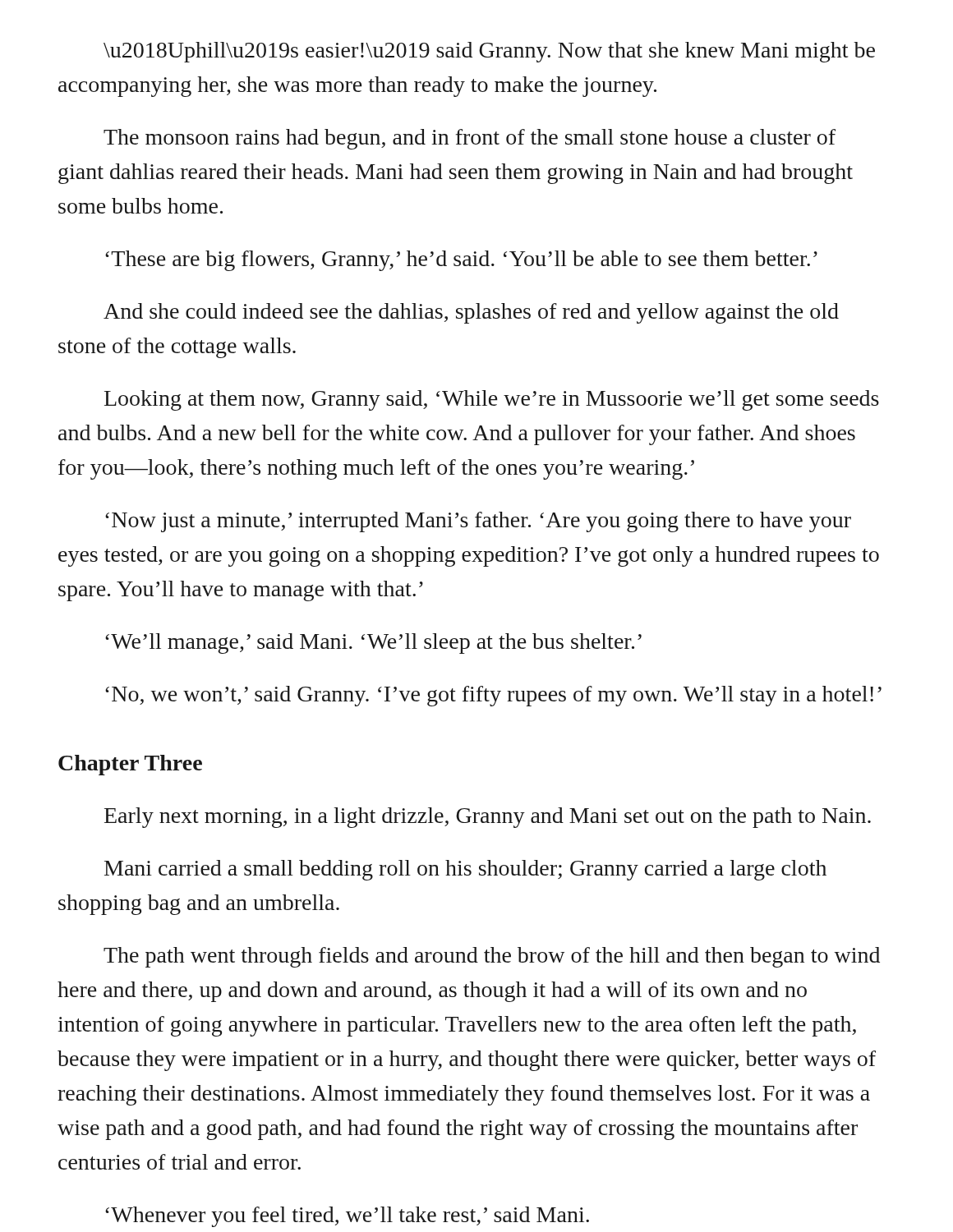Find the text block containing "‘We’ll manage,’ said Mani. ‘We’ll"
The height and width of the screenshot is (1232, 953).
(x=374, y=641)
